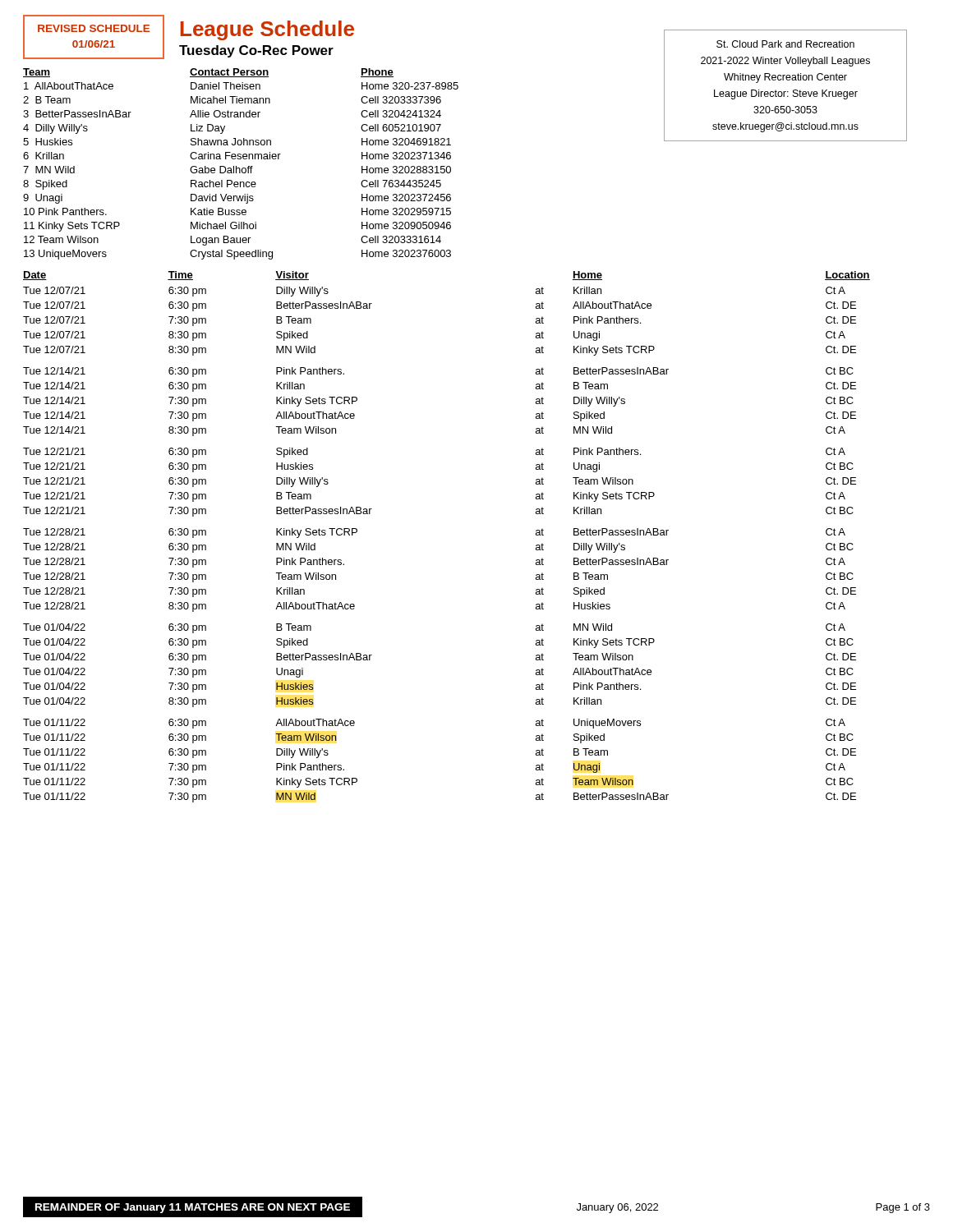Click on the table containing "7:30 pm"

[x=476, y=535]
